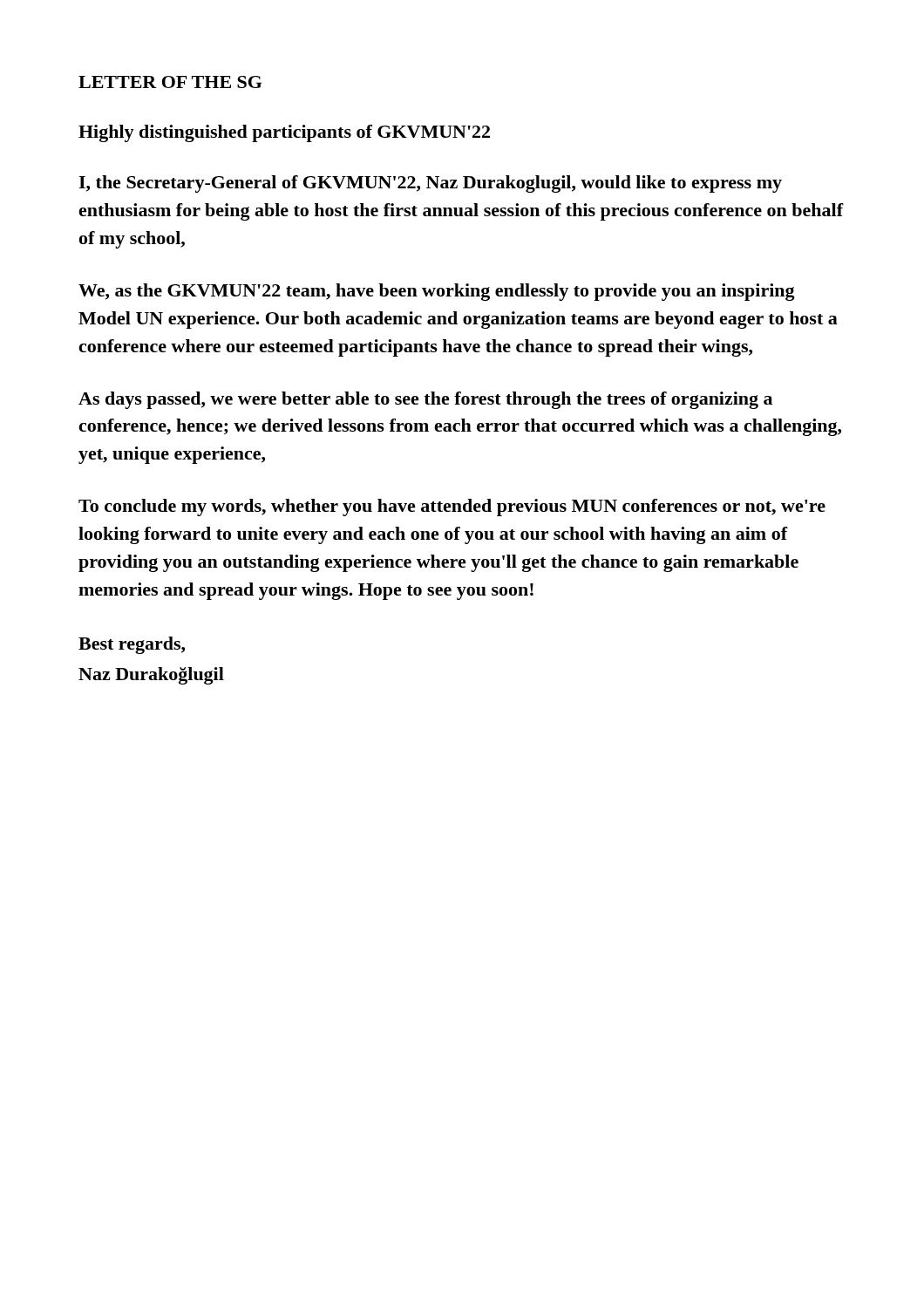Point to the block beginning "I, the Secretary-General of GKVMUN'22, Naz"

[461, 210]
